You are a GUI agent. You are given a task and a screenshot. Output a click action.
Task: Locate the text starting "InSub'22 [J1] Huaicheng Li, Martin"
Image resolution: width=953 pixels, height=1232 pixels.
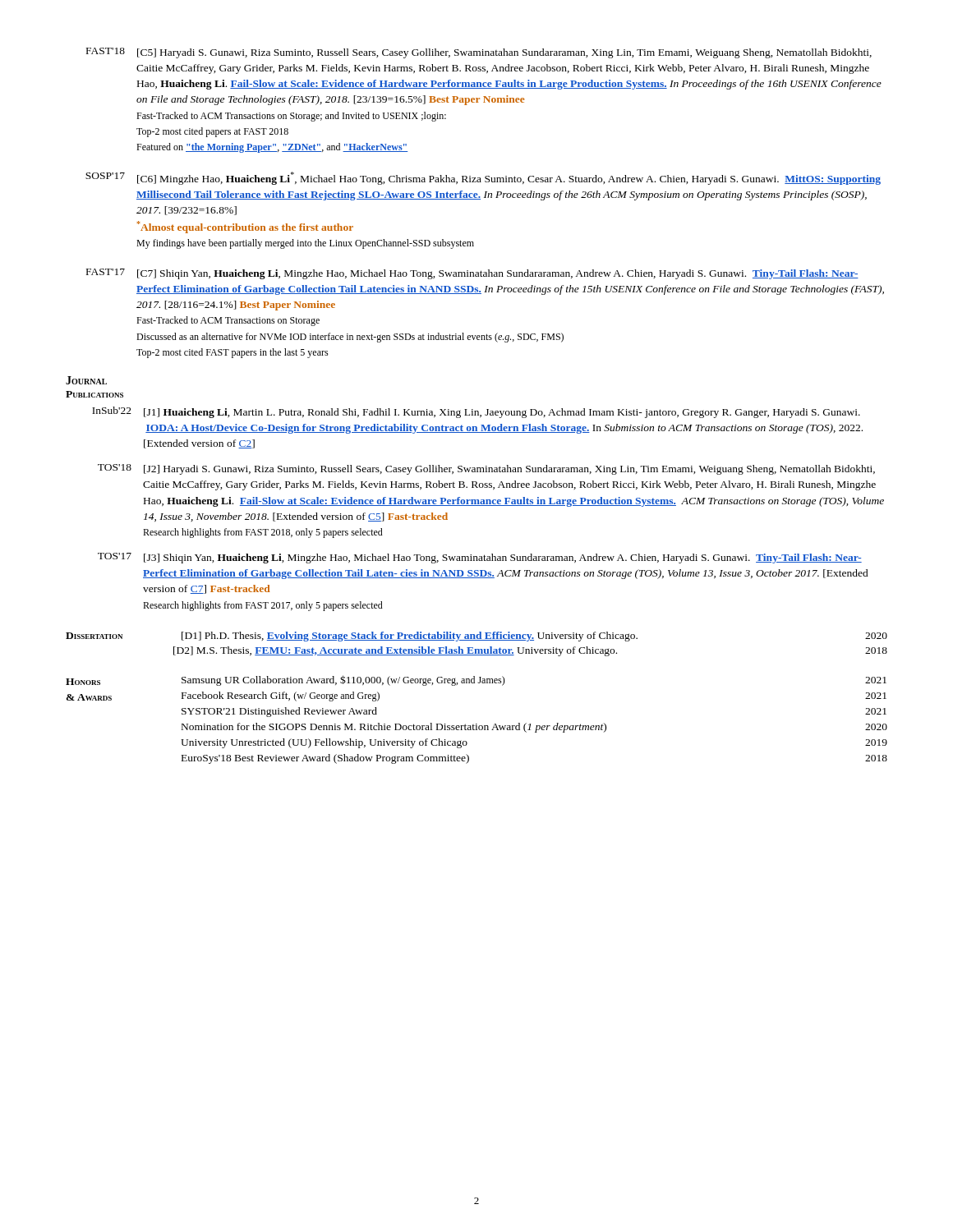tap(476, 428)
